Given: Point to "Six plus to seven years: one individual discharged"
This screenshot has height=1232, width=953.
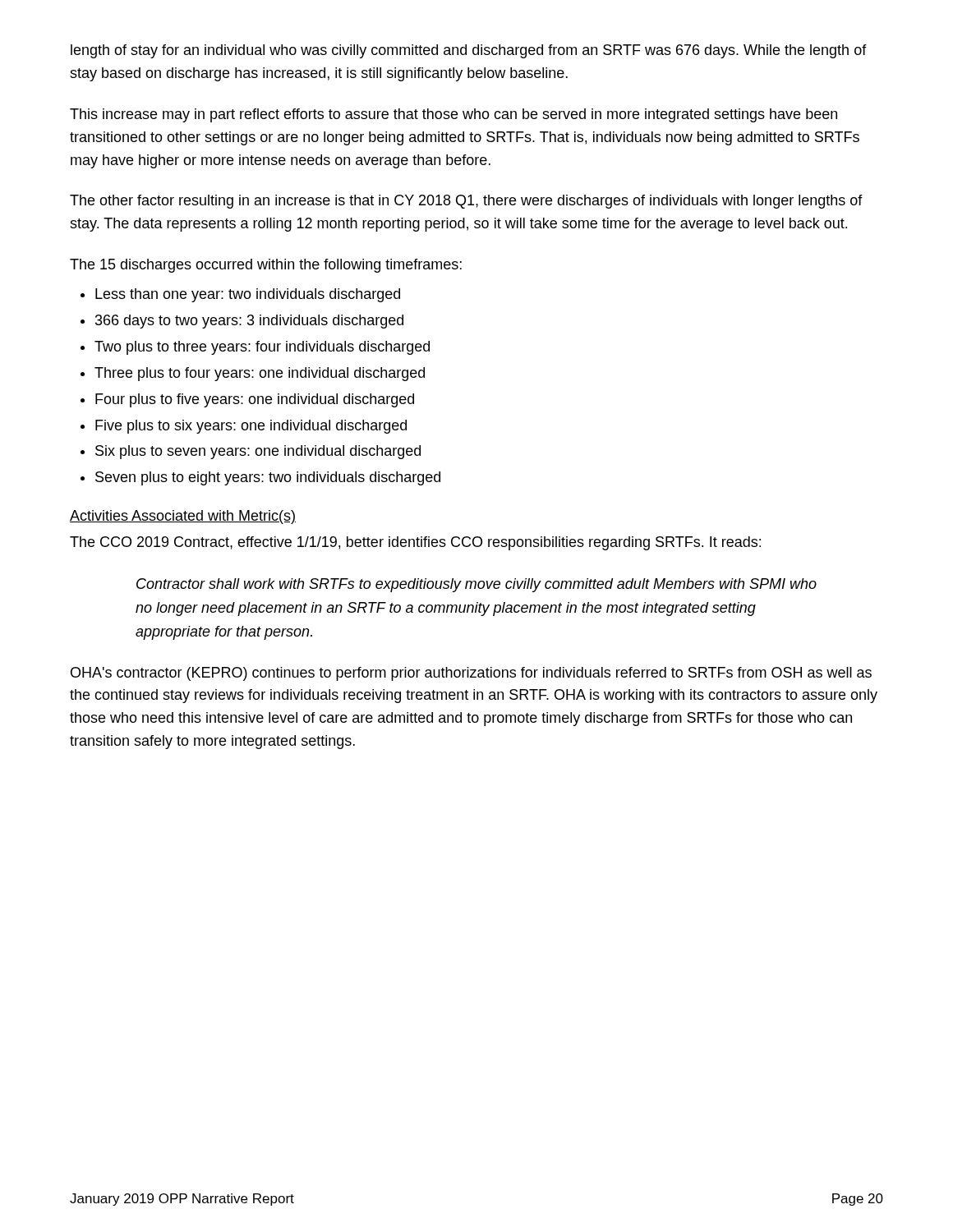Looking at the screenshot, I should point(258,451).
